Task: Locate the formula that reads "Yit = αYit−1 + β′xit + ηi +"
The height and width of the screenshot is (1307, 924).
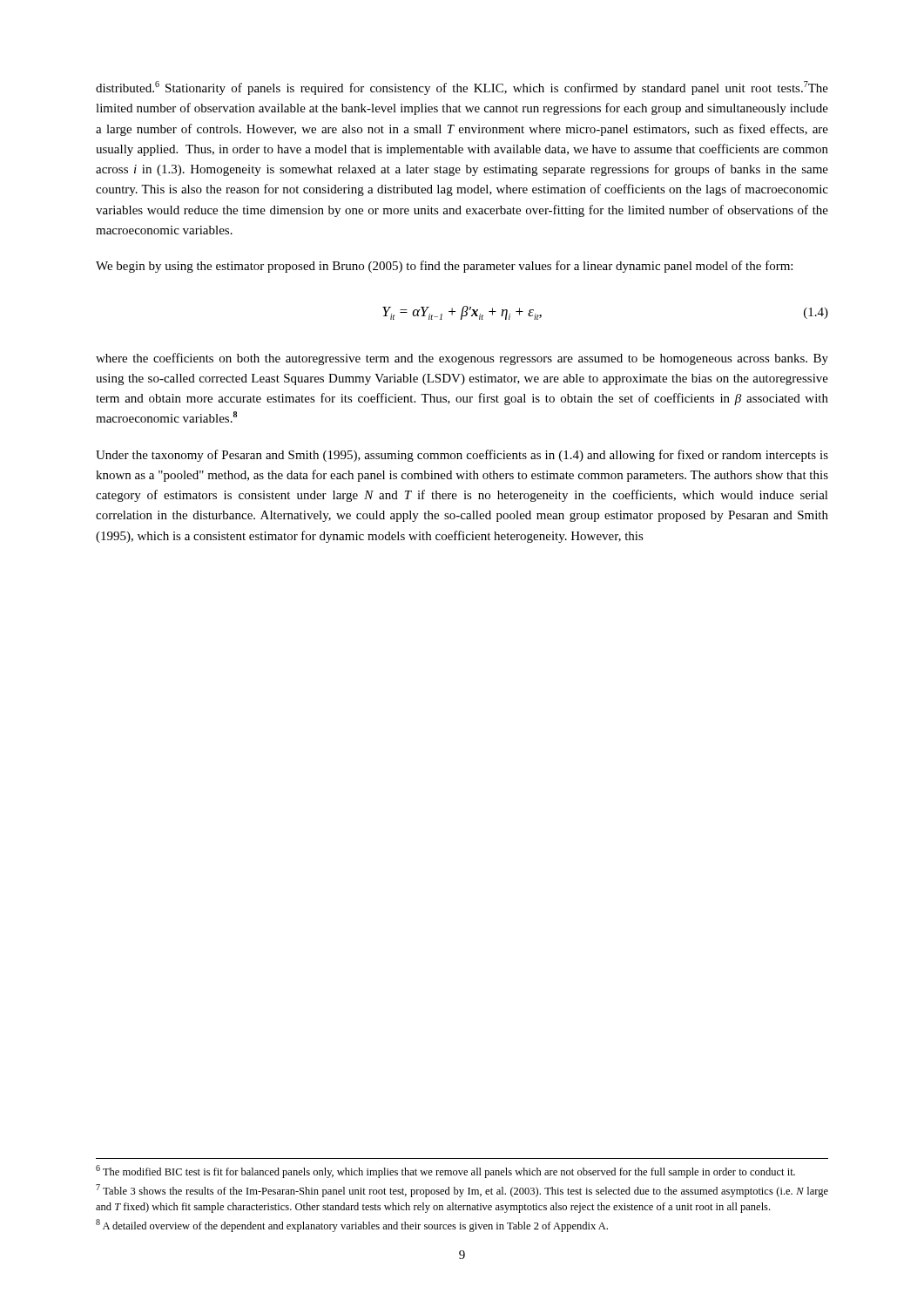Action: [x=465, y=312]
